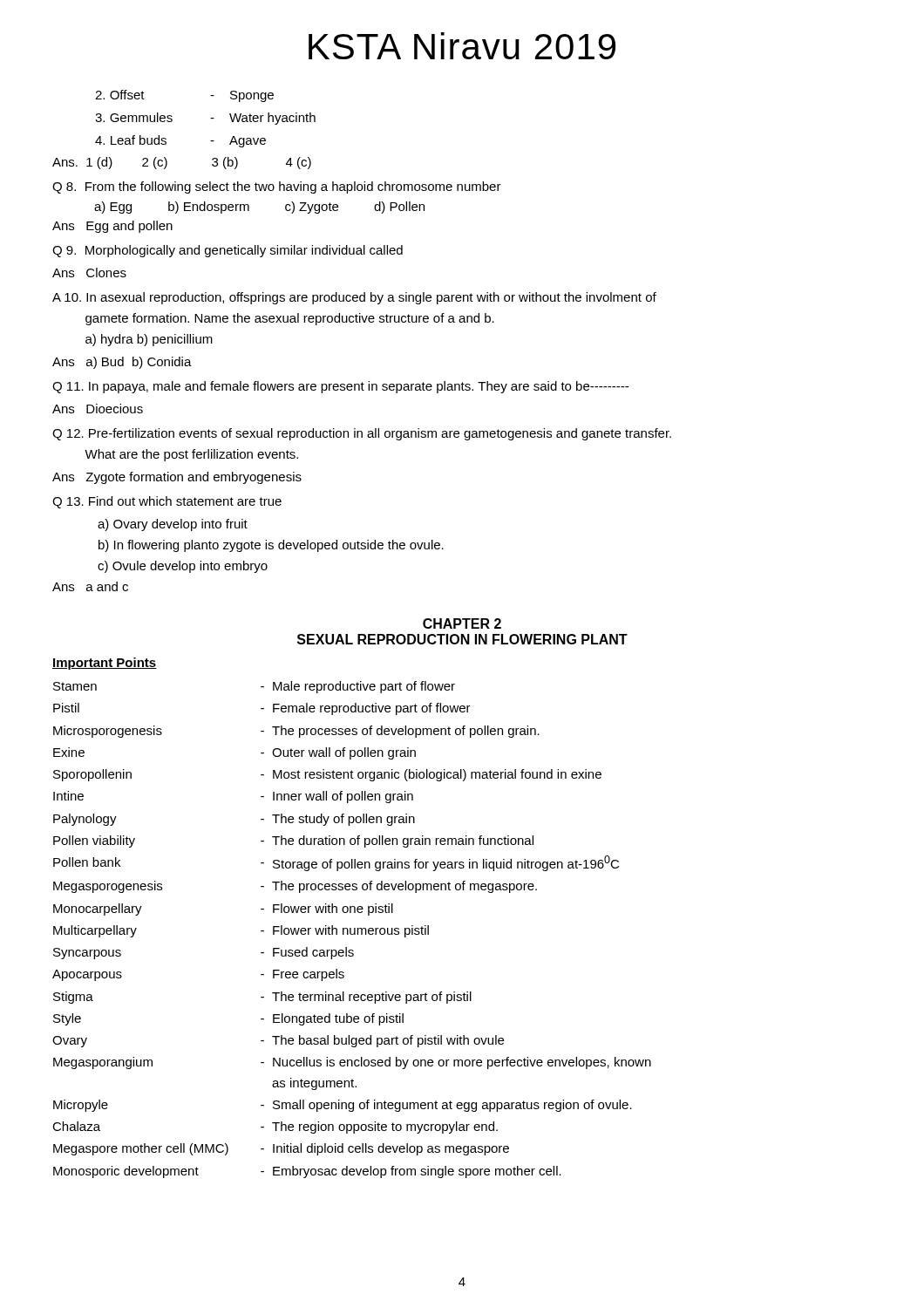Point to the text block starting "CHAPTER 2 SEXUAL REPRODUCTION IN FLOWERING"
This screenshot has width=924, height=1308.
[x=462, y=632]
